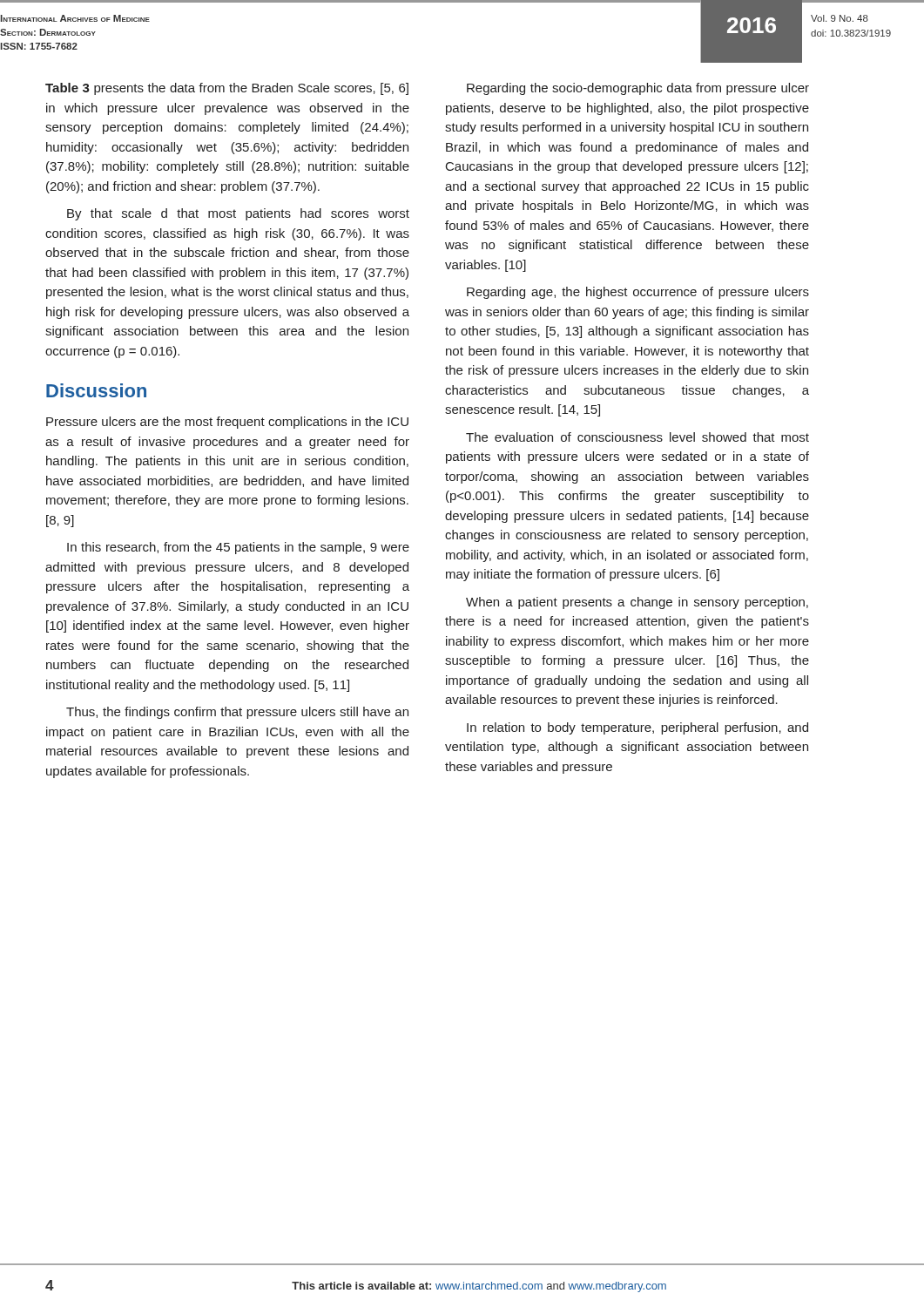
Task: Find the region starting "Regarding the socio-demographic data from pressure ulcer"
Action: coord(627,176)
